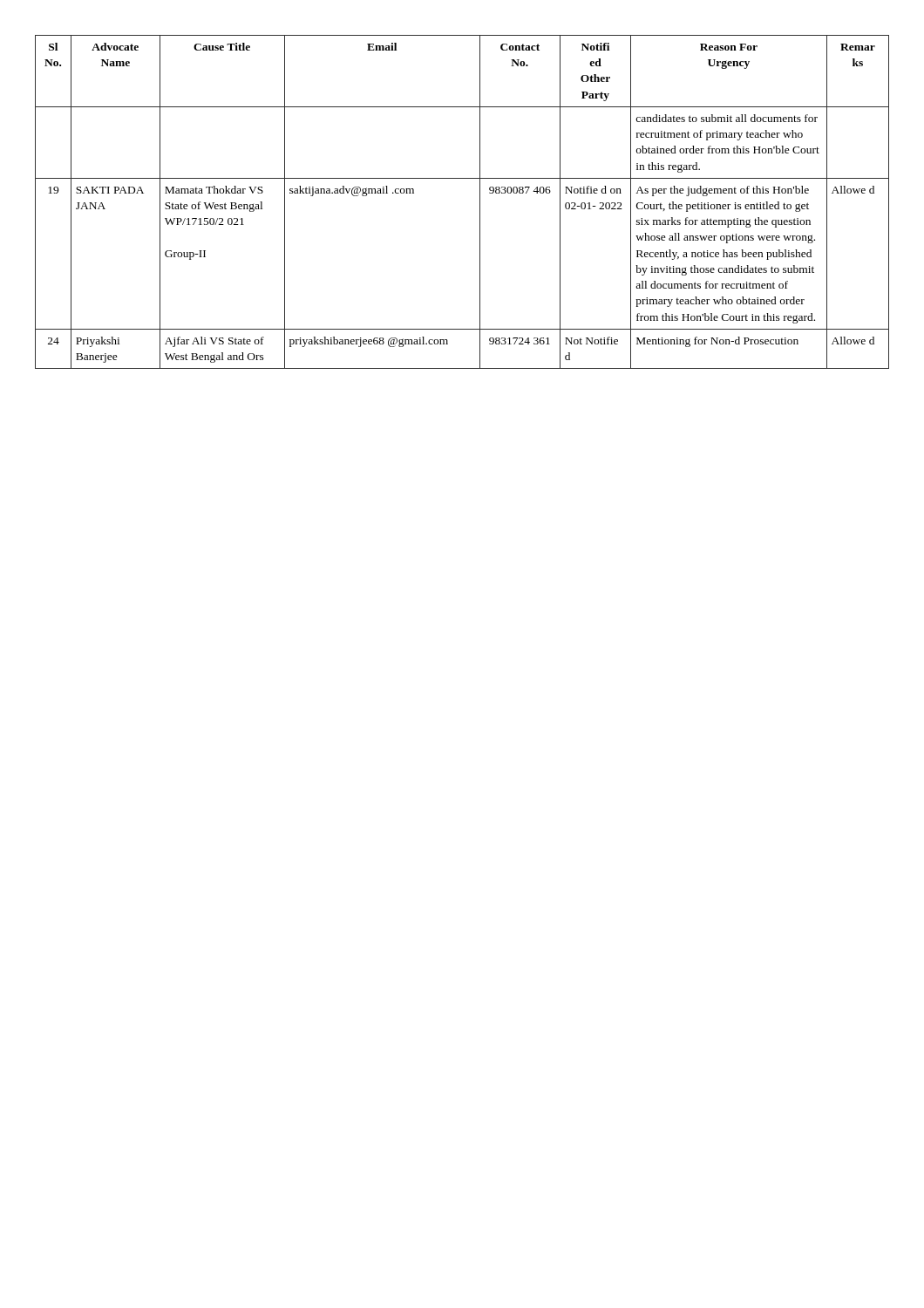Locate a table

(462, 202)
